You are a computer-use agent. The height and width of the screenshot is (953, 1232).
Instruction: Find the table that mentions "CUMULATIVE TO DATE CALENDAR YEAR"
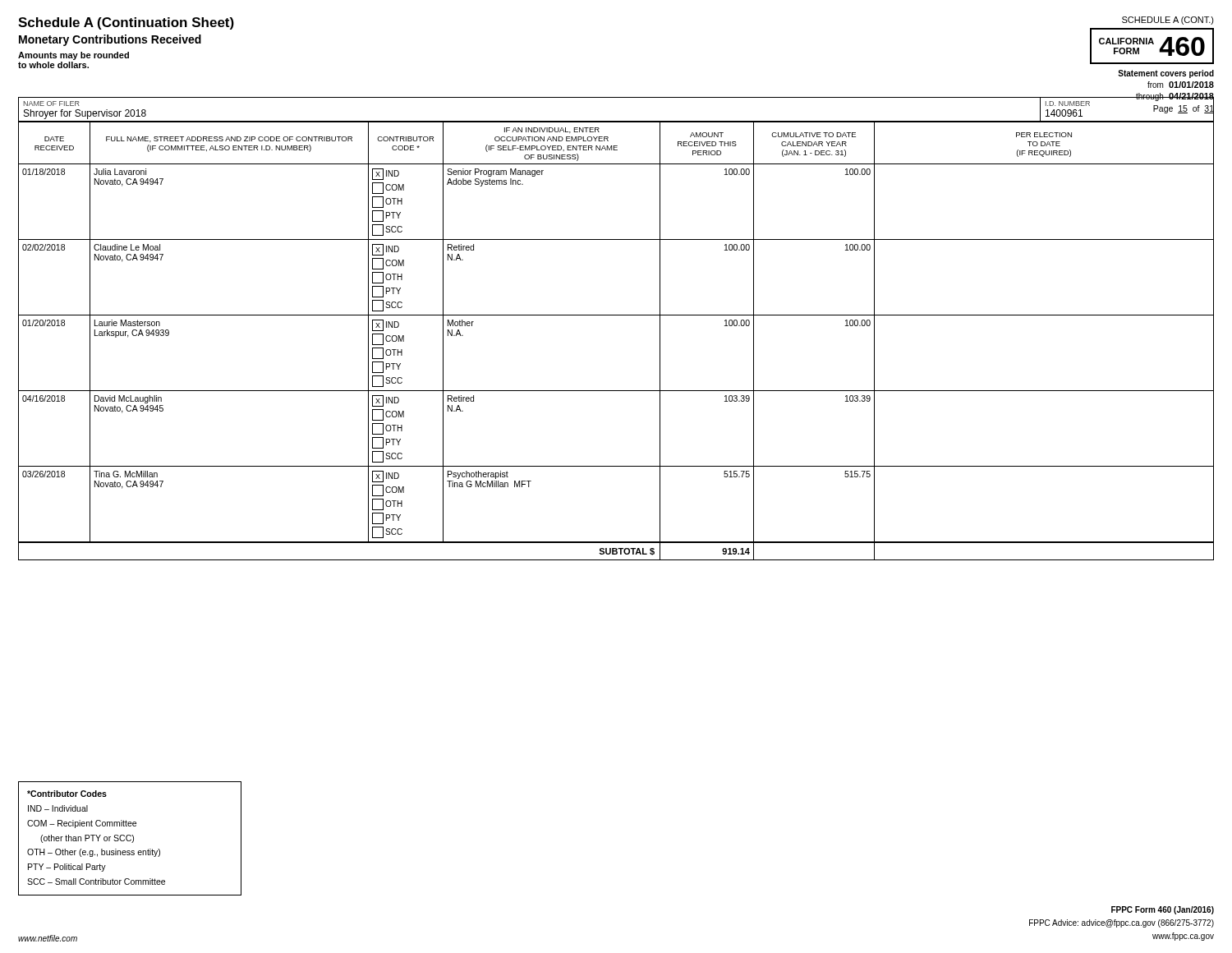[x=616, y=341]
